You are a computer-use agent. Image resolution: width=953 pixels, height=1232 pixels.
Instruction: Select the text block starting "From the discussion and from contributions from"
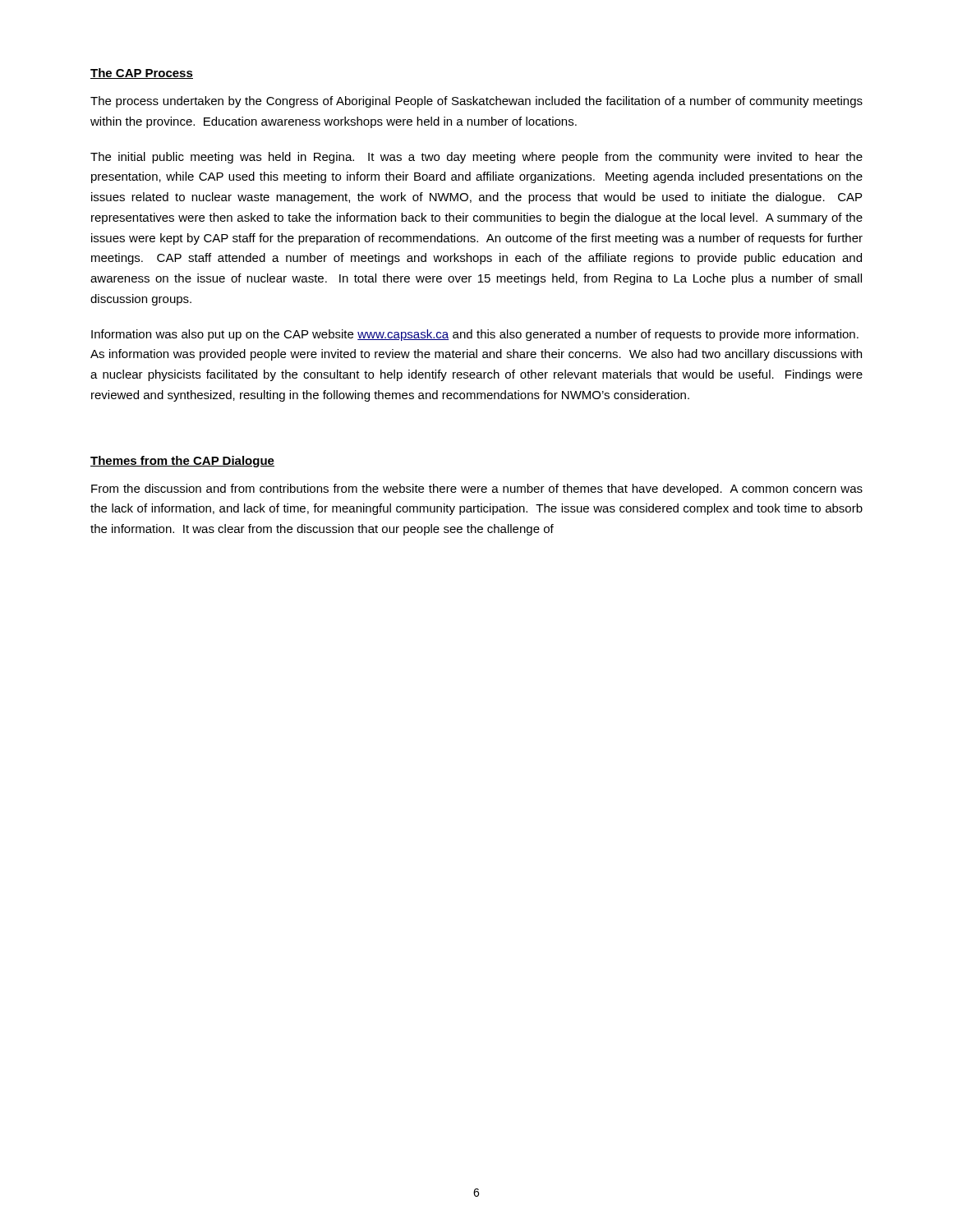476,508
